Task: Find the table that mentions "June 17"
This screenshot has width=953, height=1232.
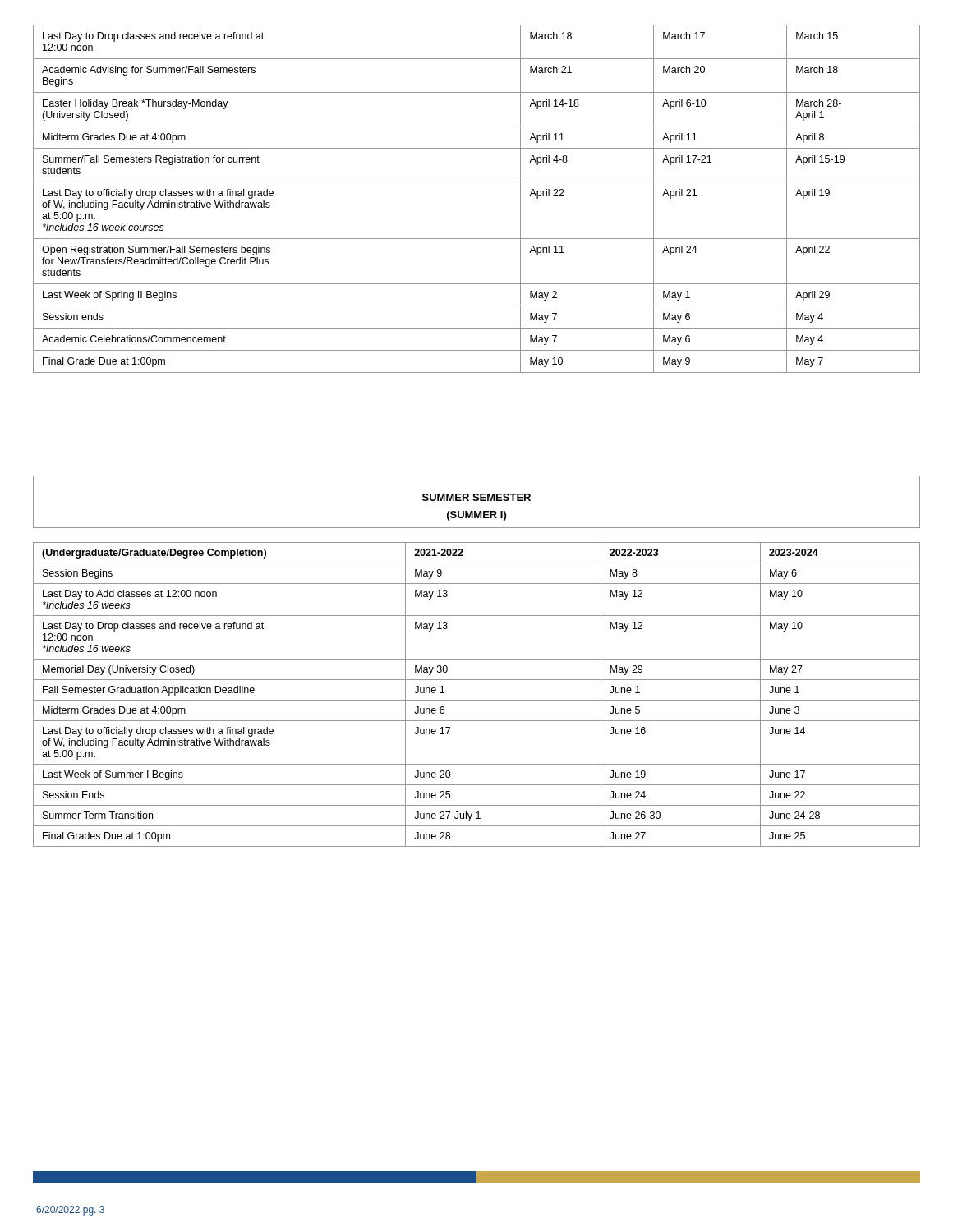Action: tap(476, 694)
